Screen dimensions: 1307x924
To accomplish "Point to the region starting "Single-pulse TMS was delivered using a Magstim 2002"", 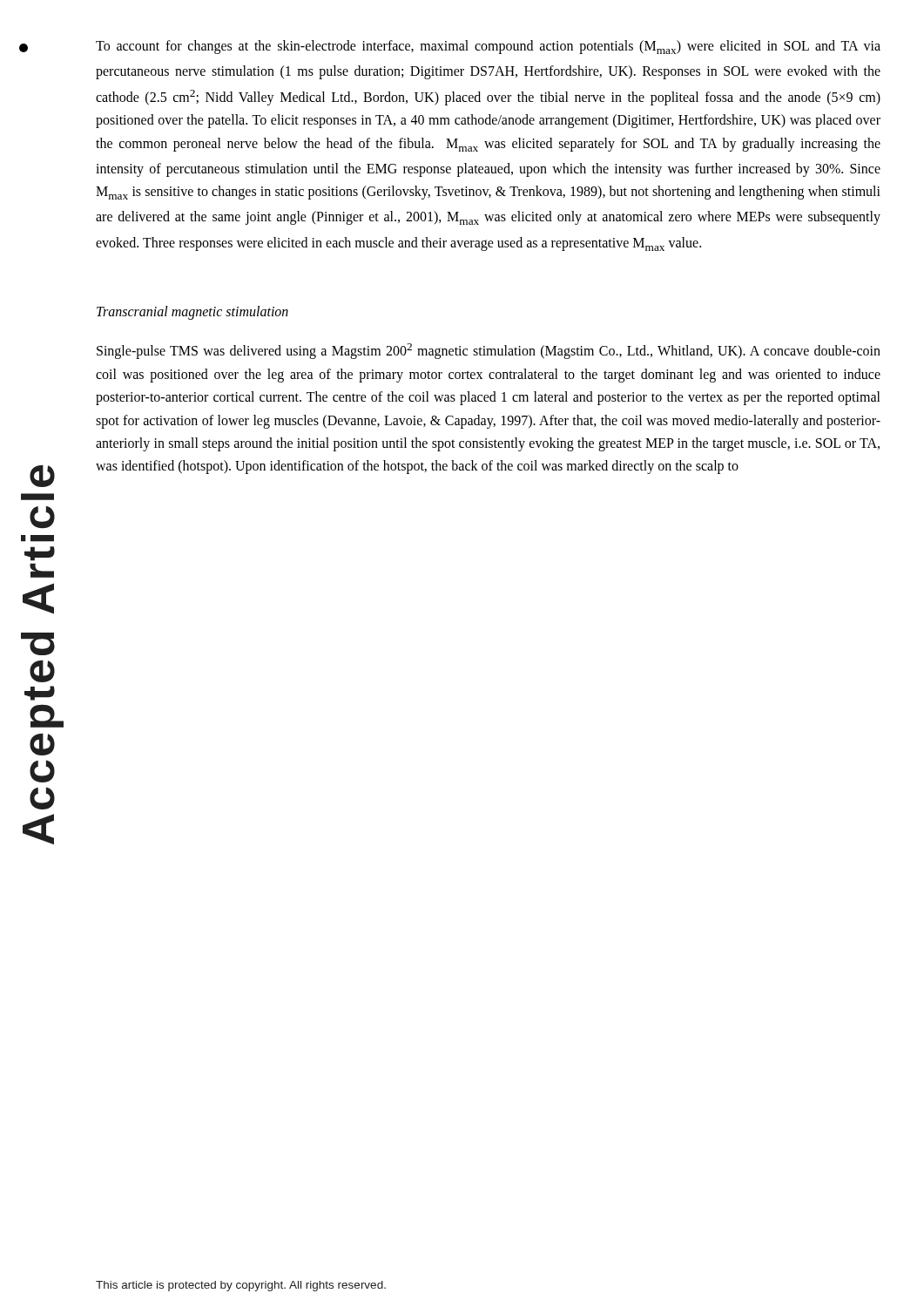I will click(x=488, y=407).
